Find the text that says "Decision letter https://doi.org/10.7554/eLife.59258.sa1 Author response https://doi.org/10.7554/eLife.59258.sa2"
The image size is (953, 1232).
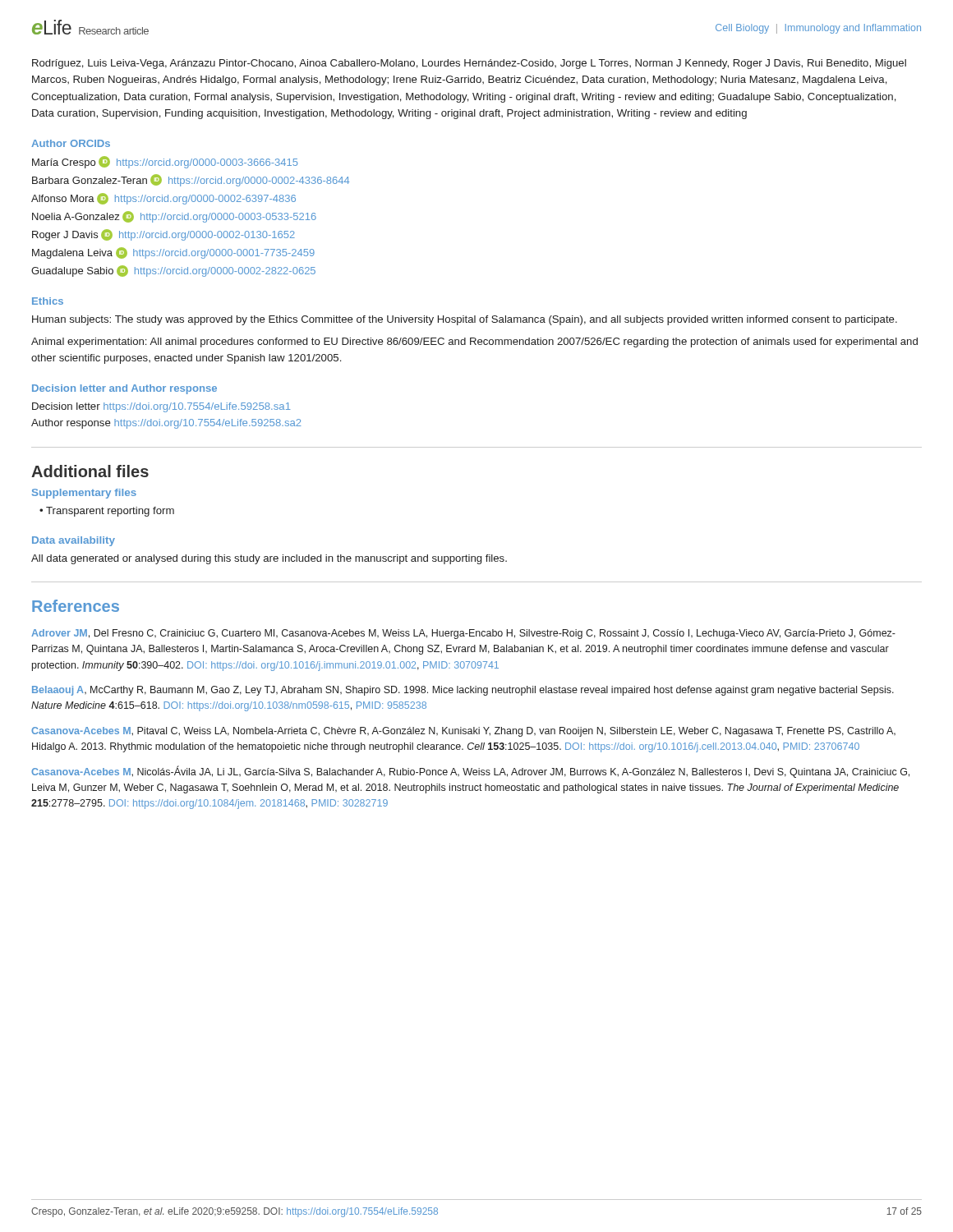166,414
